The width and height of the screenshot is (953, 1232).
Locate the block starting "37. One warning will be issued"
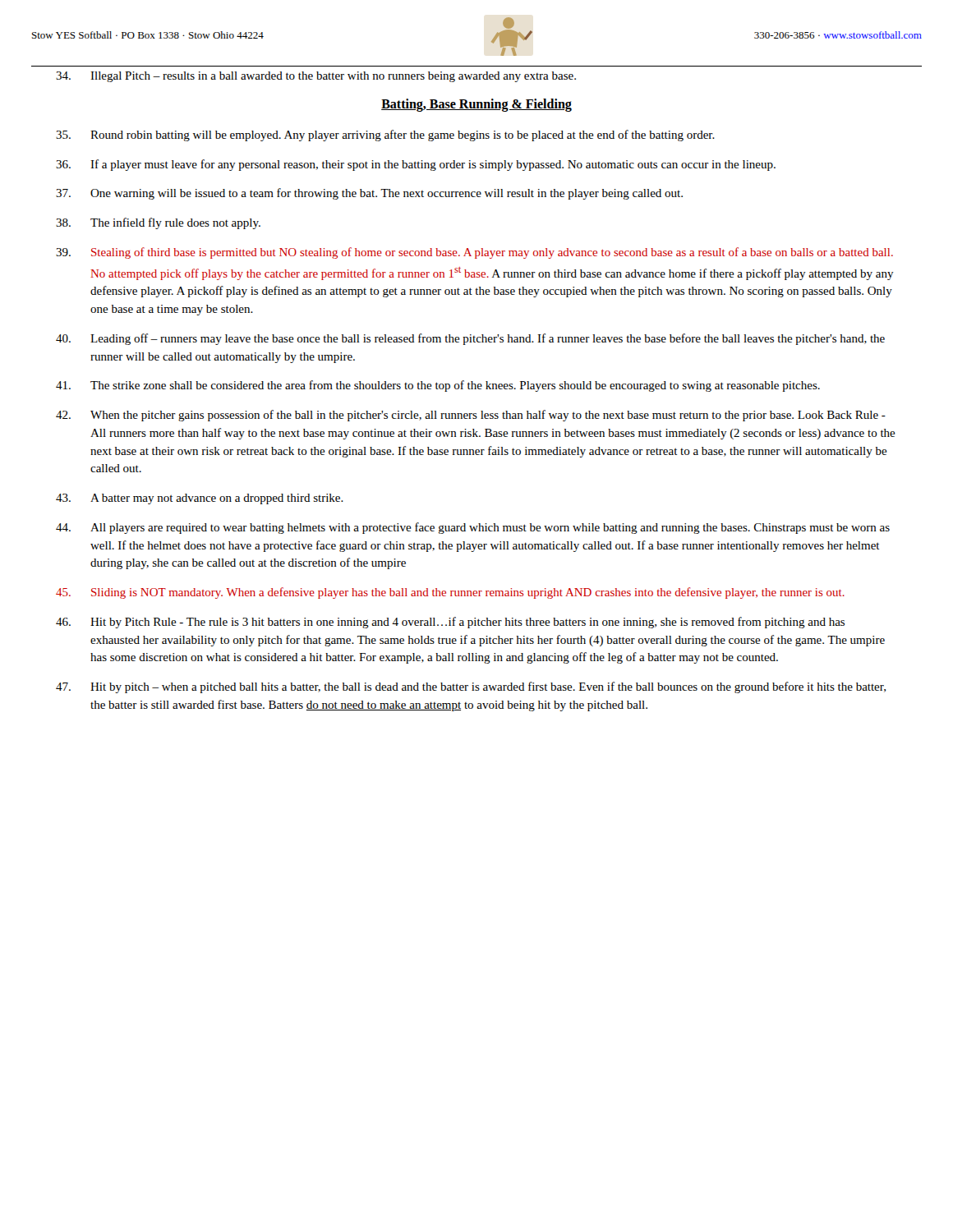(476, 194)
